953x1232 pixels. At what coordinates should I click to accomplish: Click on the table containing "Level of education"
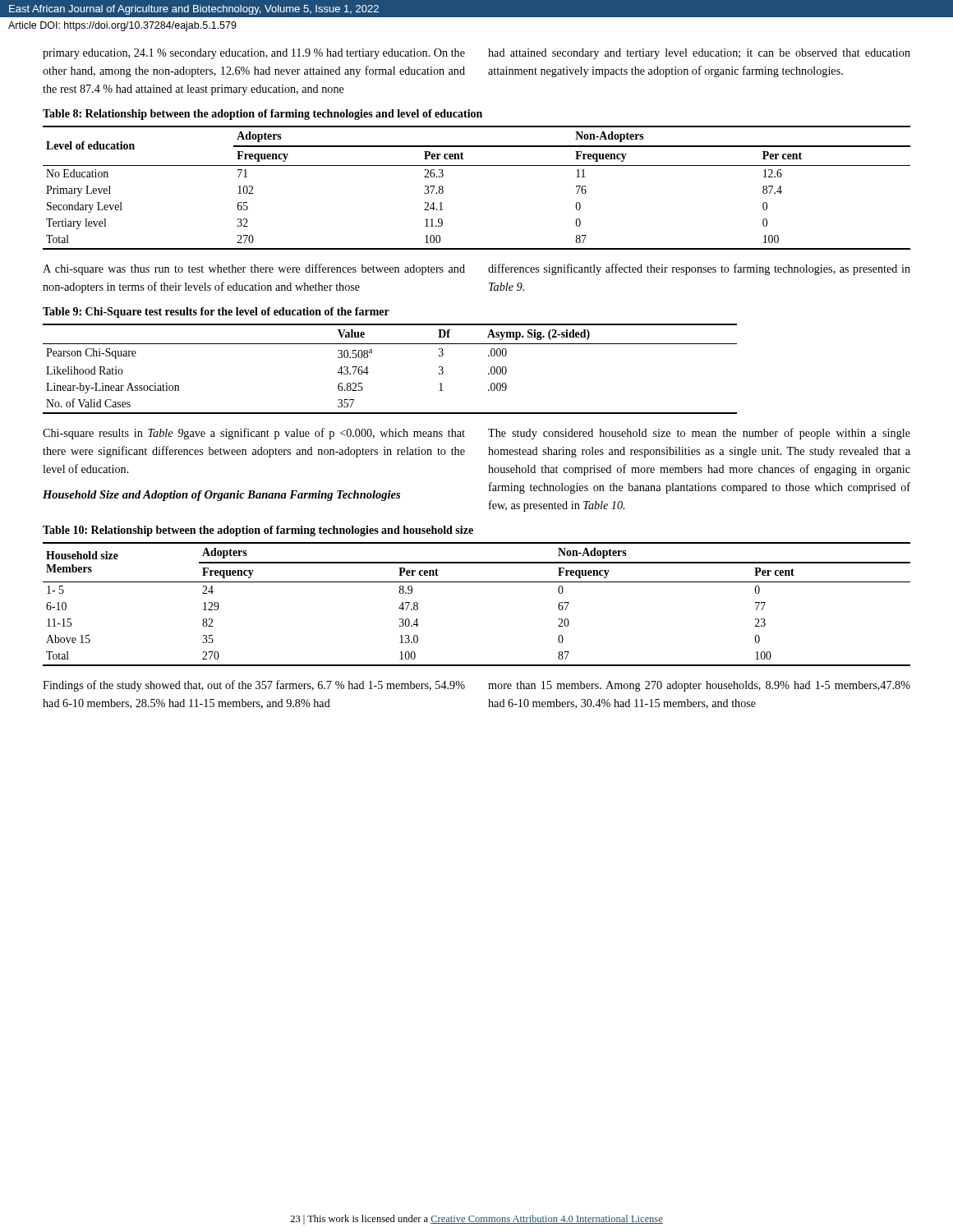476,188
